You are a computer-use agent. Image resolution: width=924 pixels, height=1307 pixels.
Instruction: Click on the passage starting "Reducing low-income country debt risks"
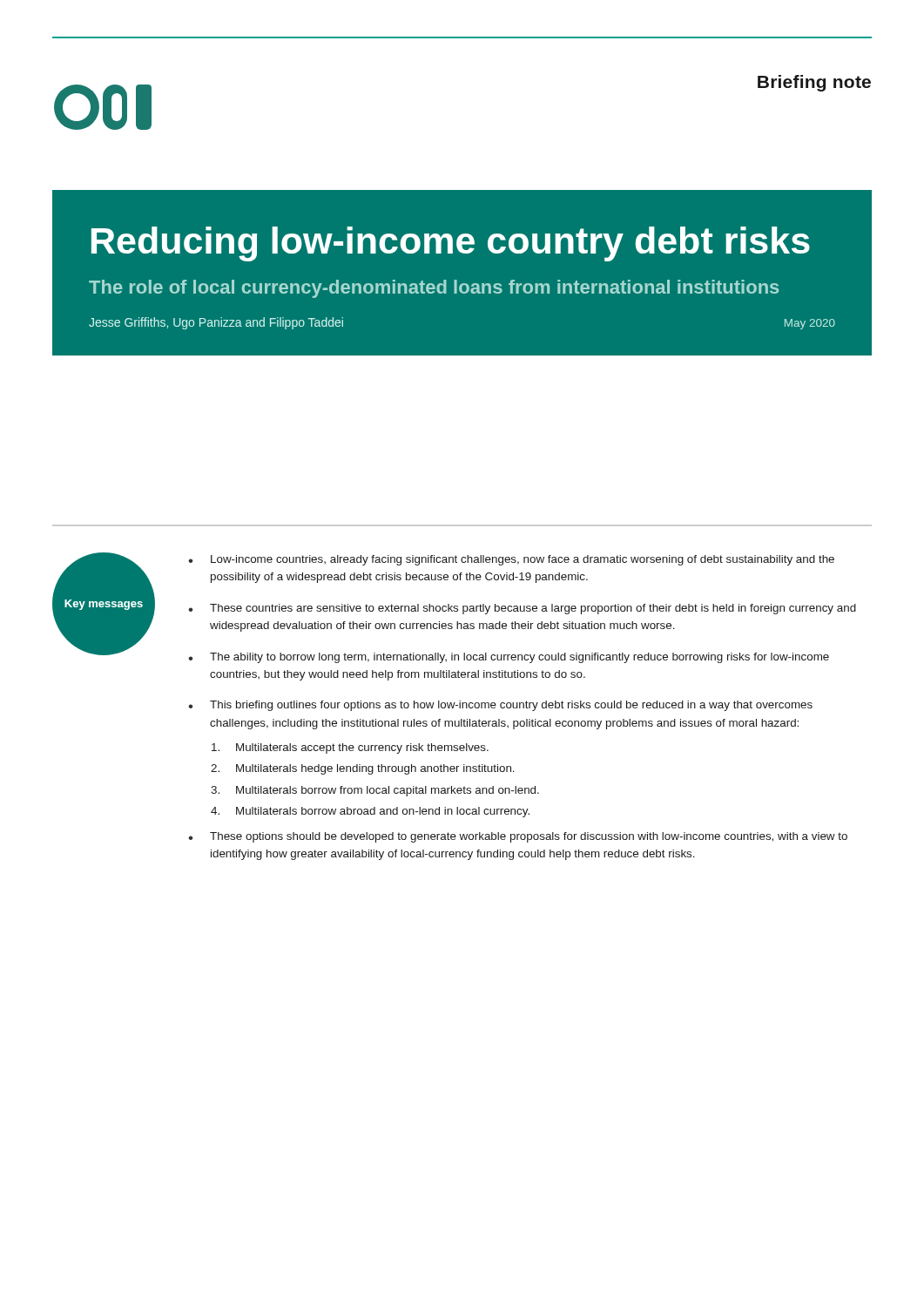450,240
